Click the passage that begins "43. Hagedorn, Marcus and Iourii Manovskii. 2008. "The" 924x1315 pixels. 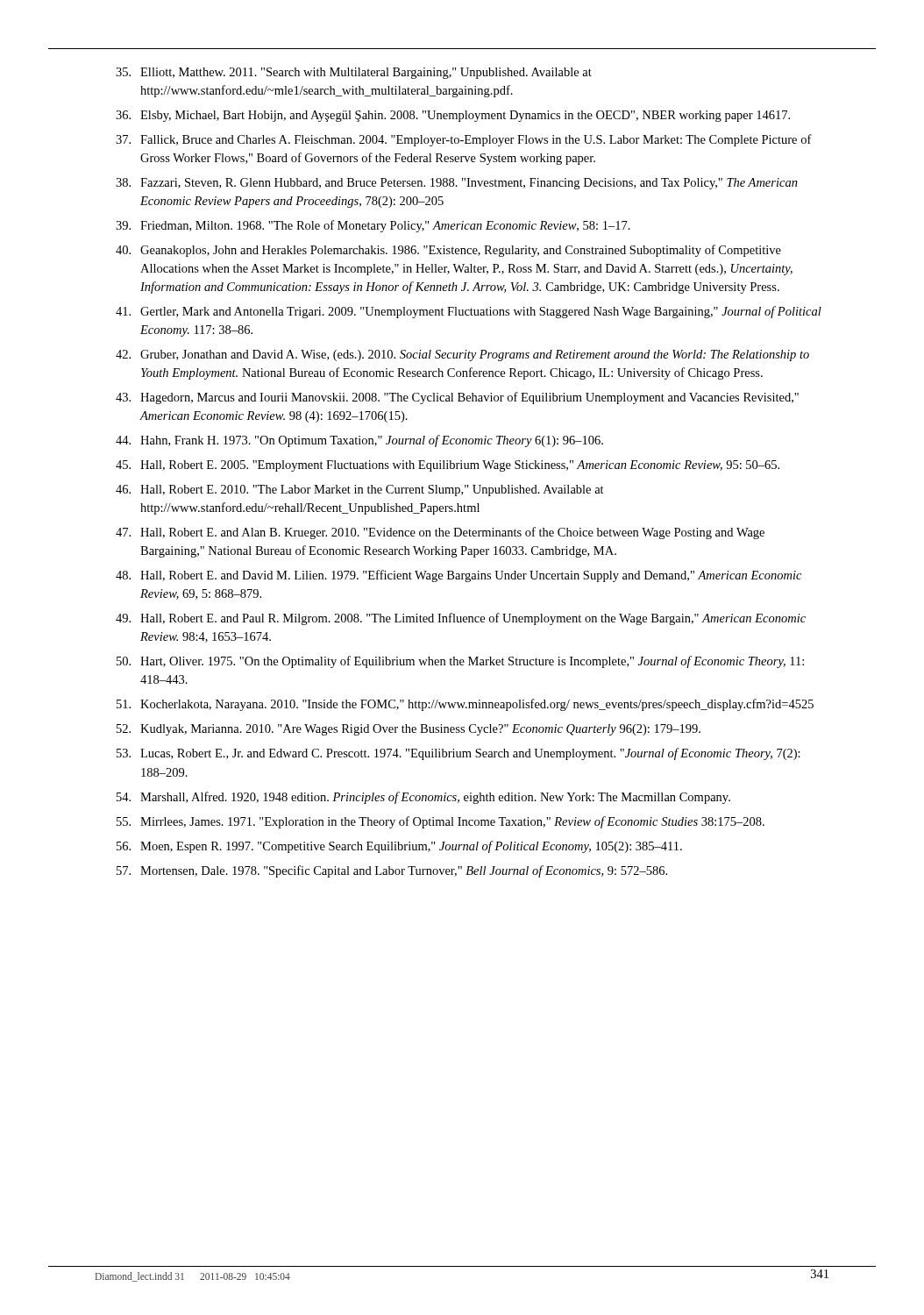462,407
